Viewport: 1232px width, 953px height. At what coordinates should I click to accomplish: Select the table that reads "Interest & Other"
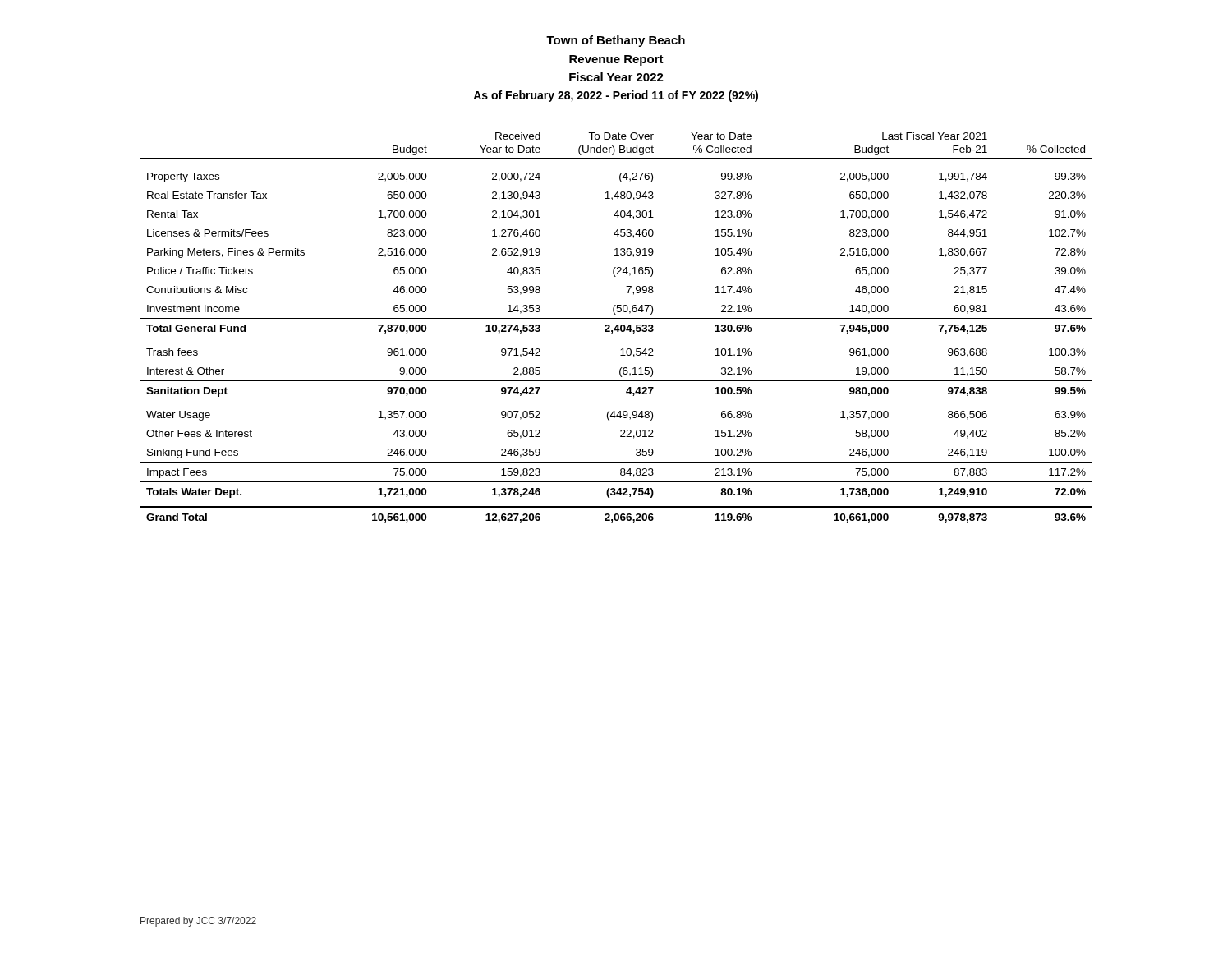pyautogui.click(x=616, y=322)
